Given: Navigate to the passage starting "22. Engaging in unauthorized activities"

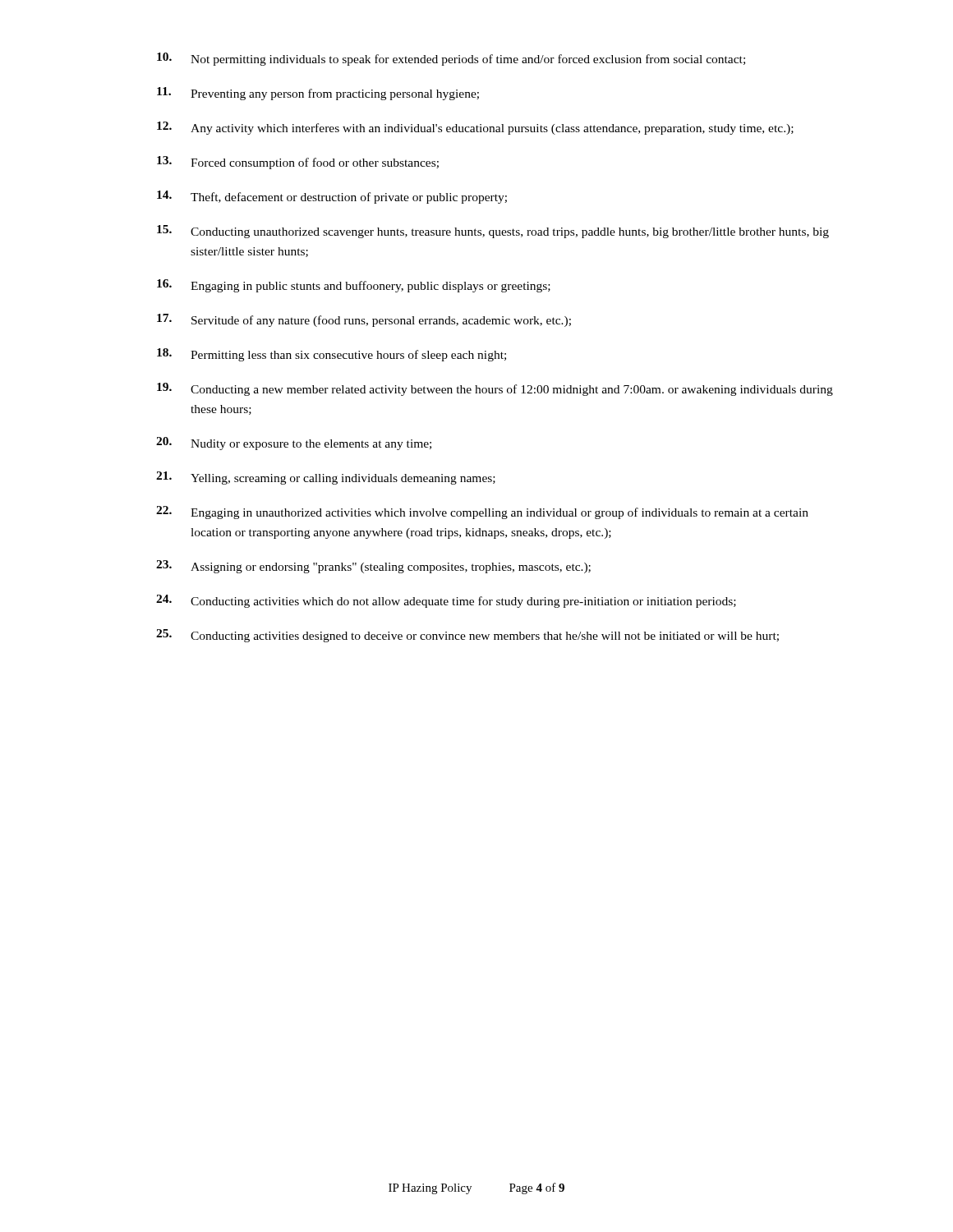Looking at the screenshot, I should [x=497, y=523].
